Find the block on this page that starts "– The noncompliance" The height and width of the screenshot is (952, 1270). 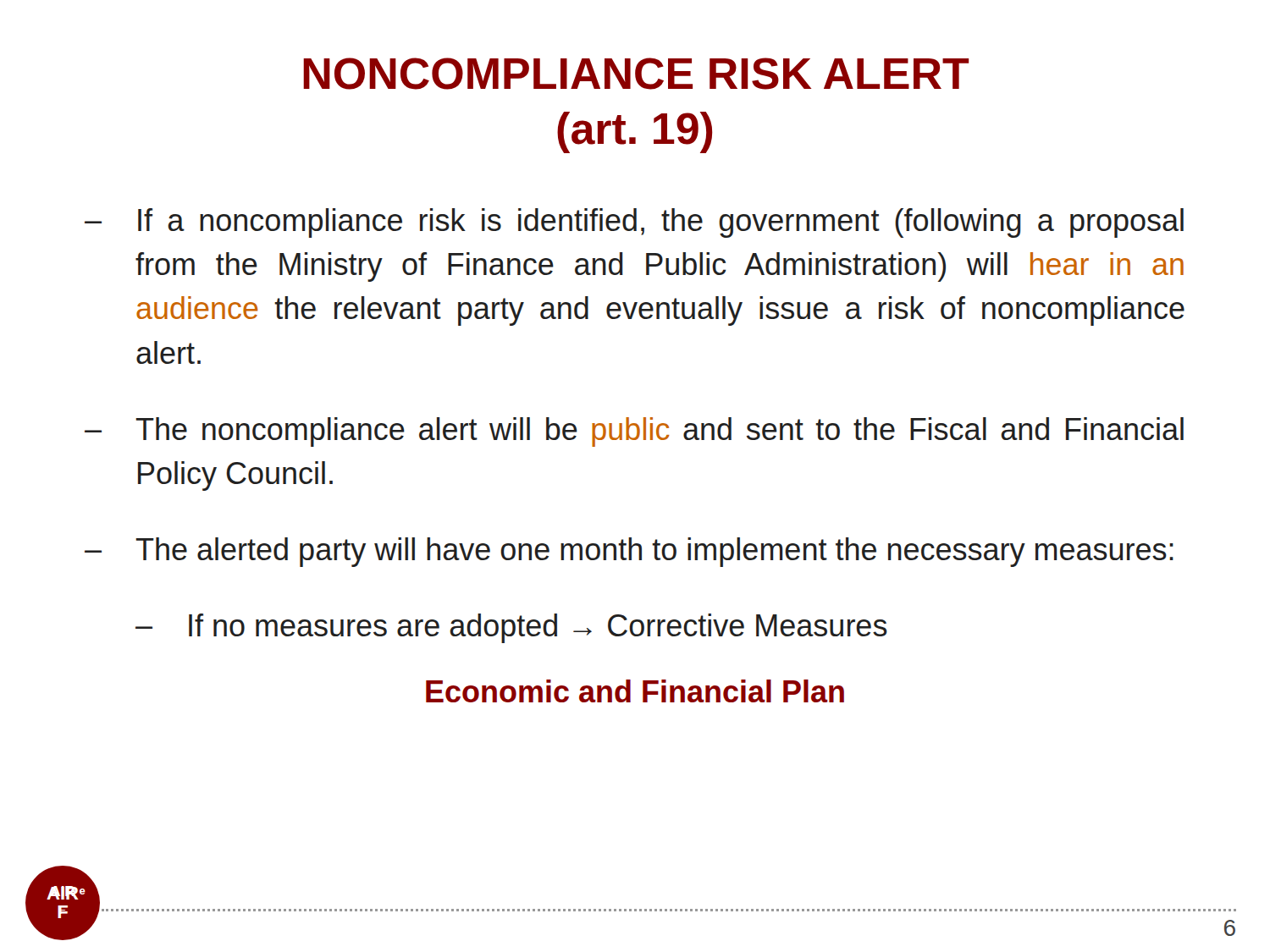point(635,452)
